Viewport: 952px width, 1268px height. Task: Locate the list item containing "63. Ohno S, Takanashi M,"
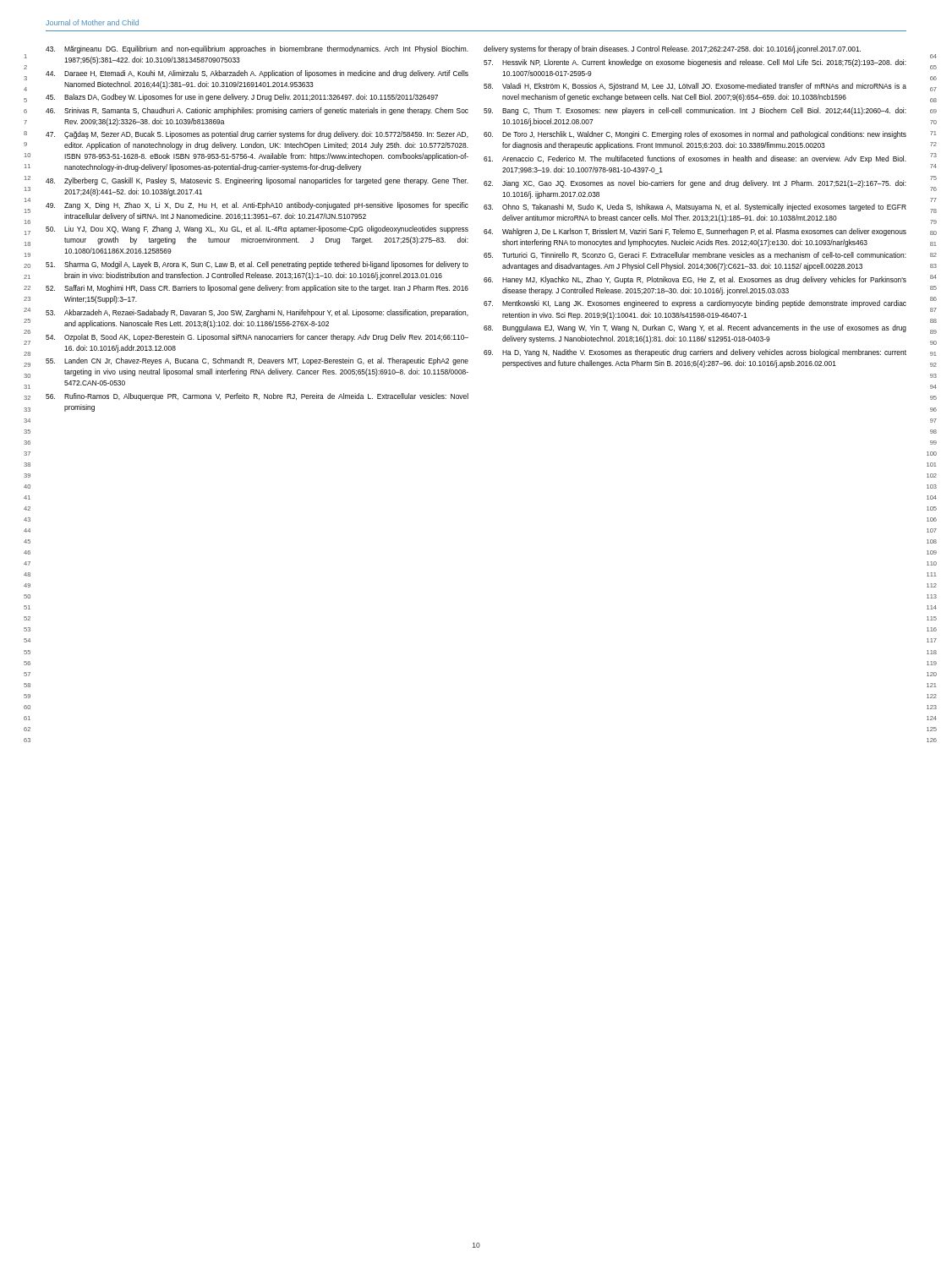click(695, 213)
